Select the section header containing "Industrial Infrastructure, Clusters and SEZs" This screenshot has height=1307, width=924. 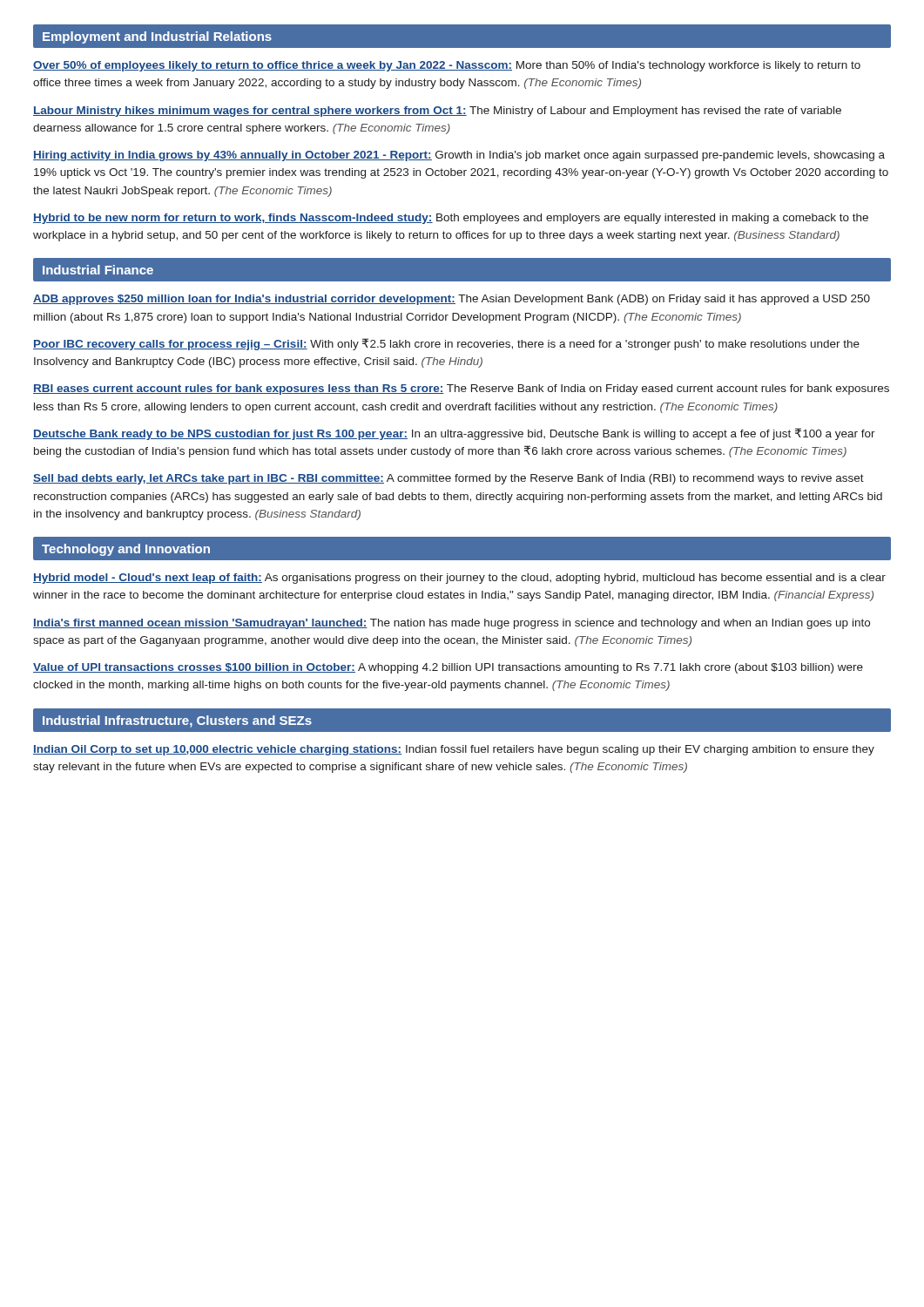tap(177, 720)
